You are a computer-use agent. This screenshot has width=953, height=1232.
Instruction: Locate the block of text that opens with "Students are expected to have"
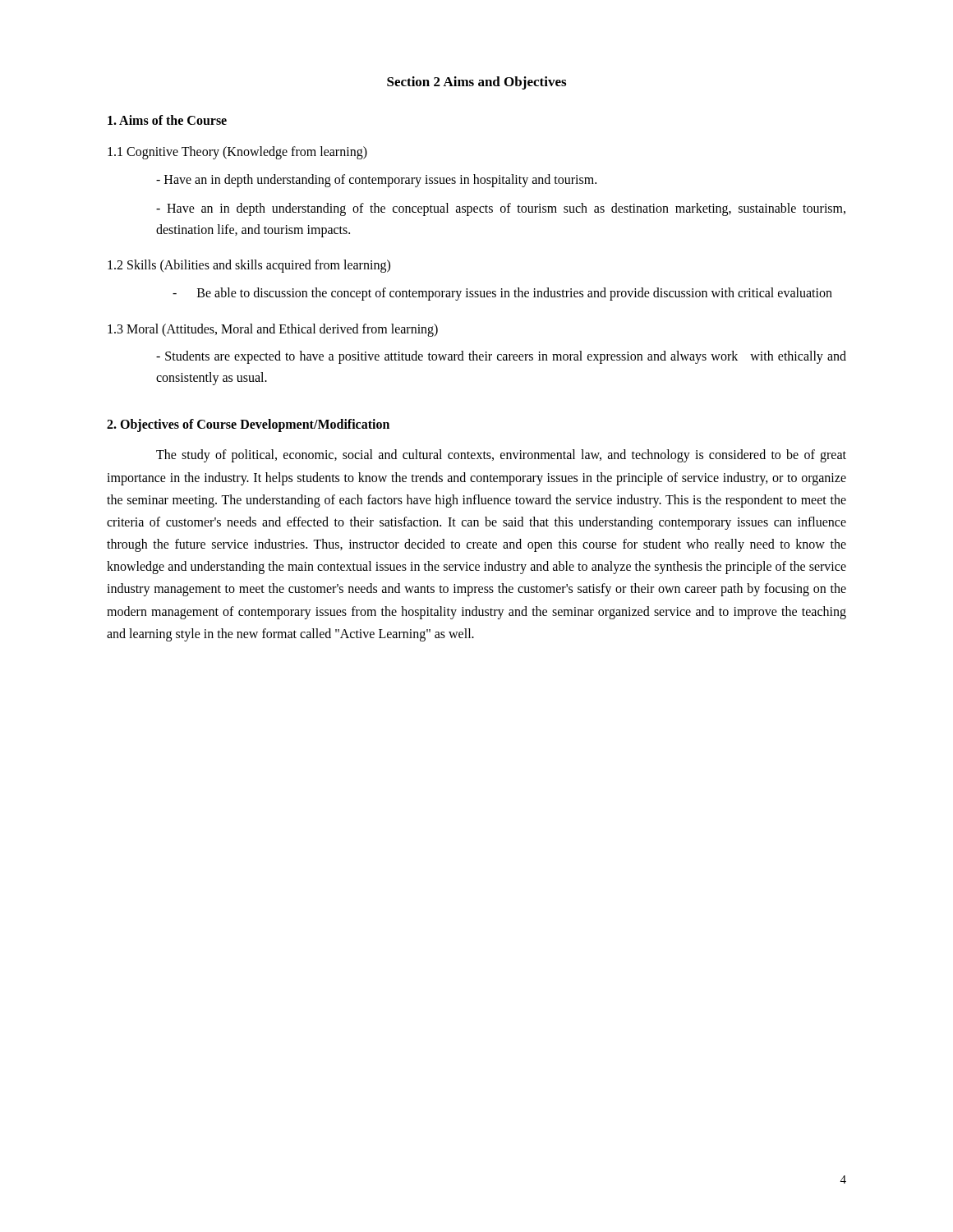click(501, 367)
